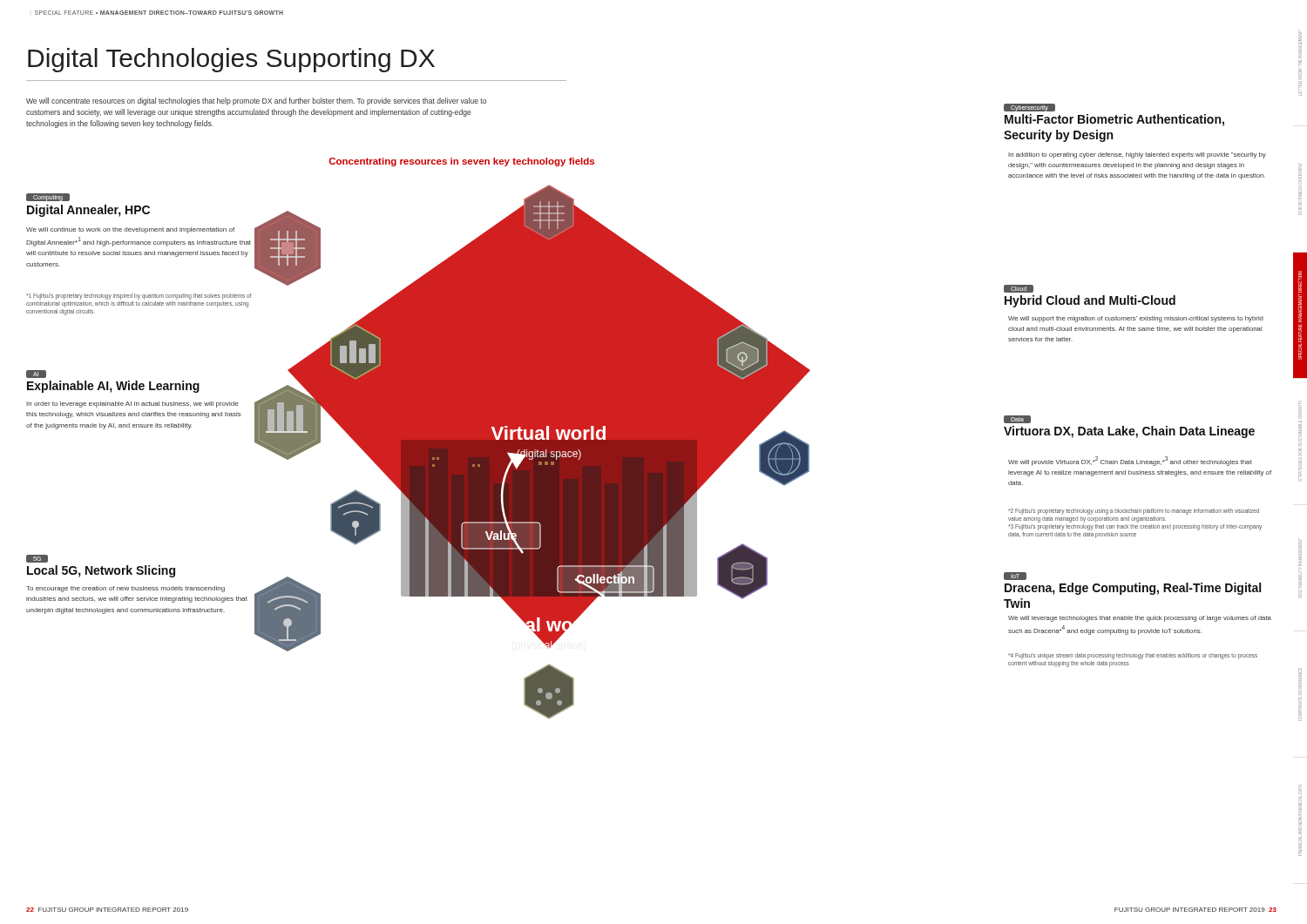
Task: Select the infographic
Action: point(549,466)
